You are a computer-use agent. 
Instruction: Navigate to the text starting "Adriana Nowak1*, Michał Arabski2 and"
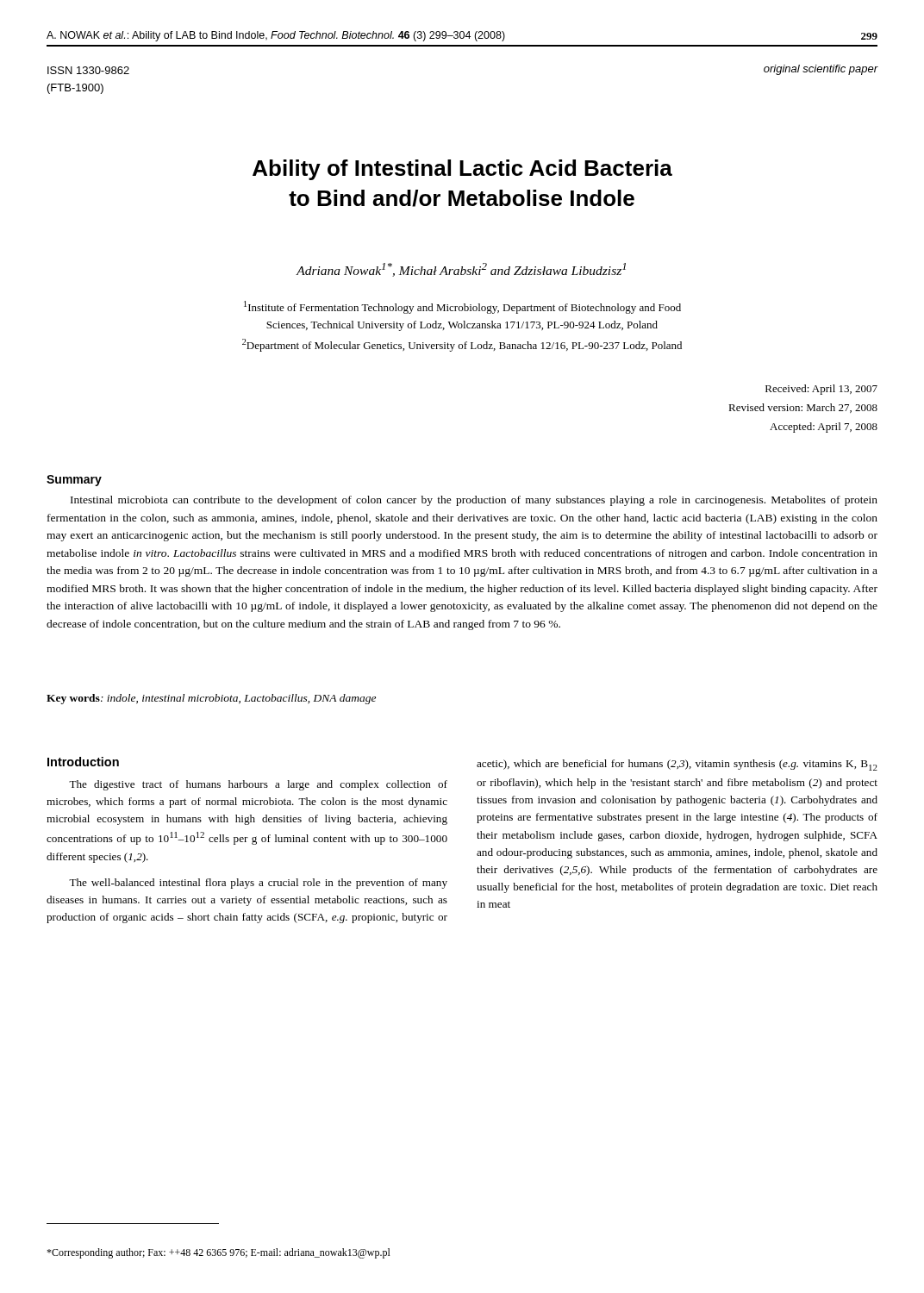tap(462, 269)
